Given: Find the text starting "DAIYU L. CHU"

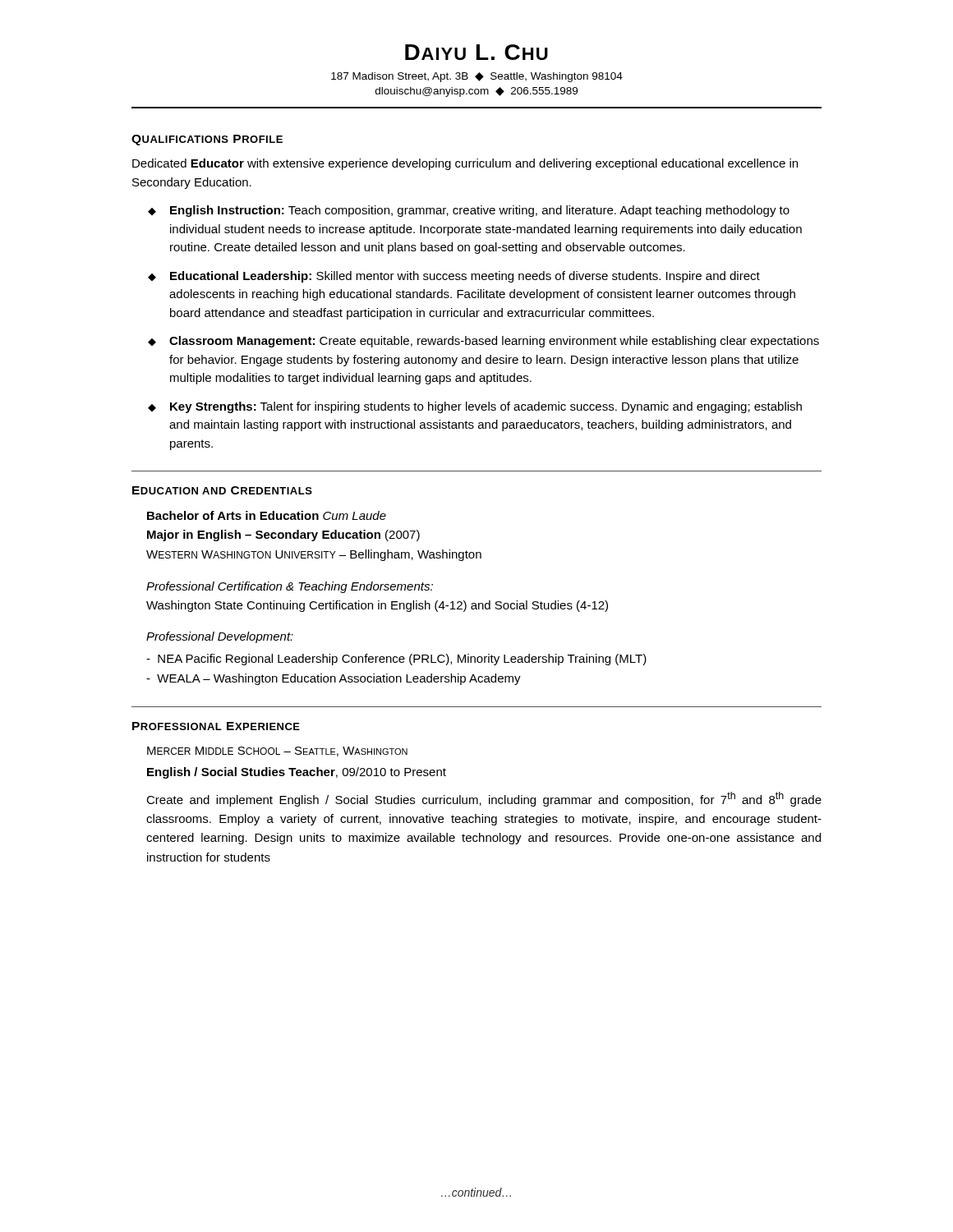Looking at the screenshot, I should (x=476, y=53).
